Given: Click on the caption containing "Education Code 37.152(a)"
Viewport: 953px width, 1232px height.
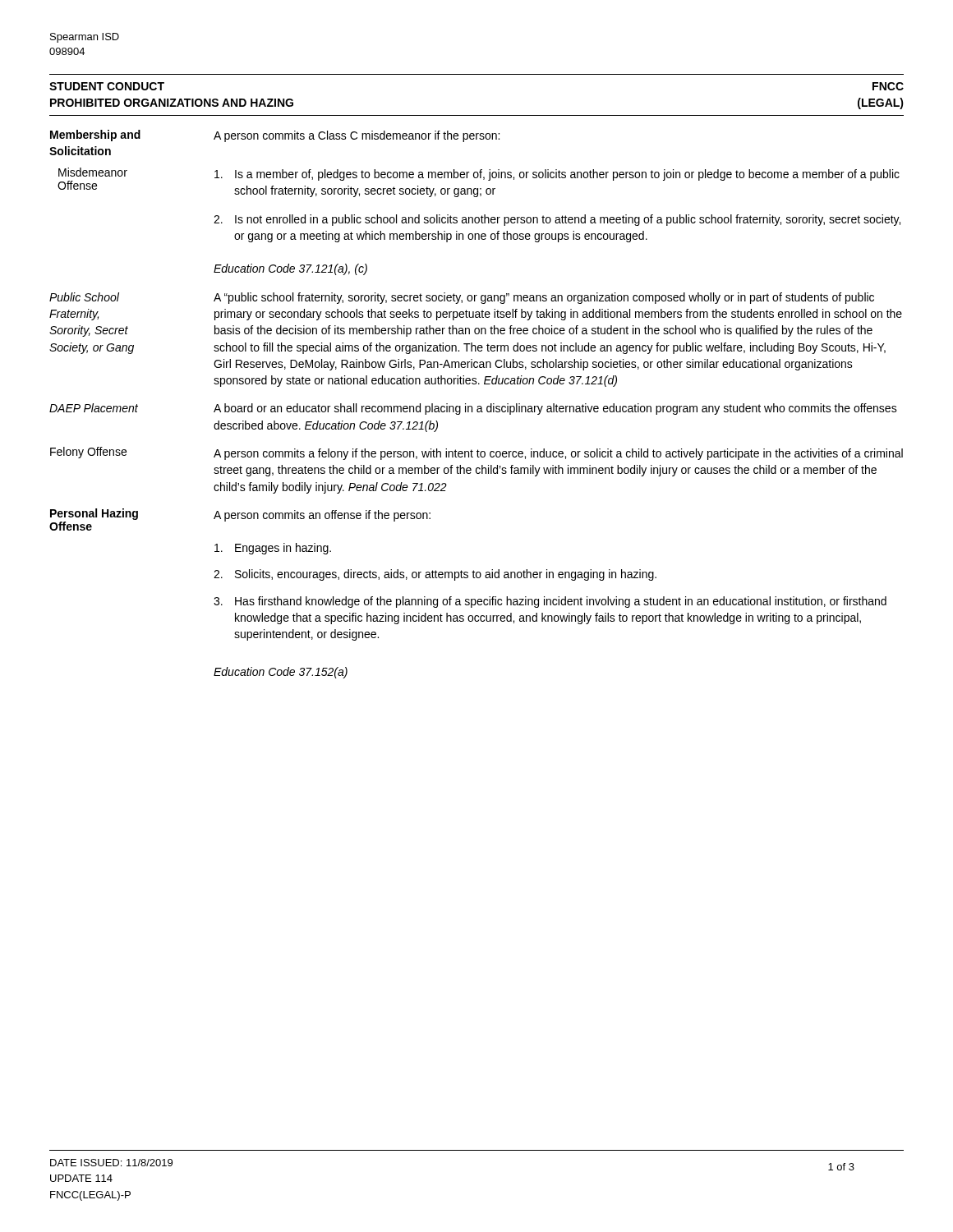Looking at the screenshot, I should click(281, 672).
